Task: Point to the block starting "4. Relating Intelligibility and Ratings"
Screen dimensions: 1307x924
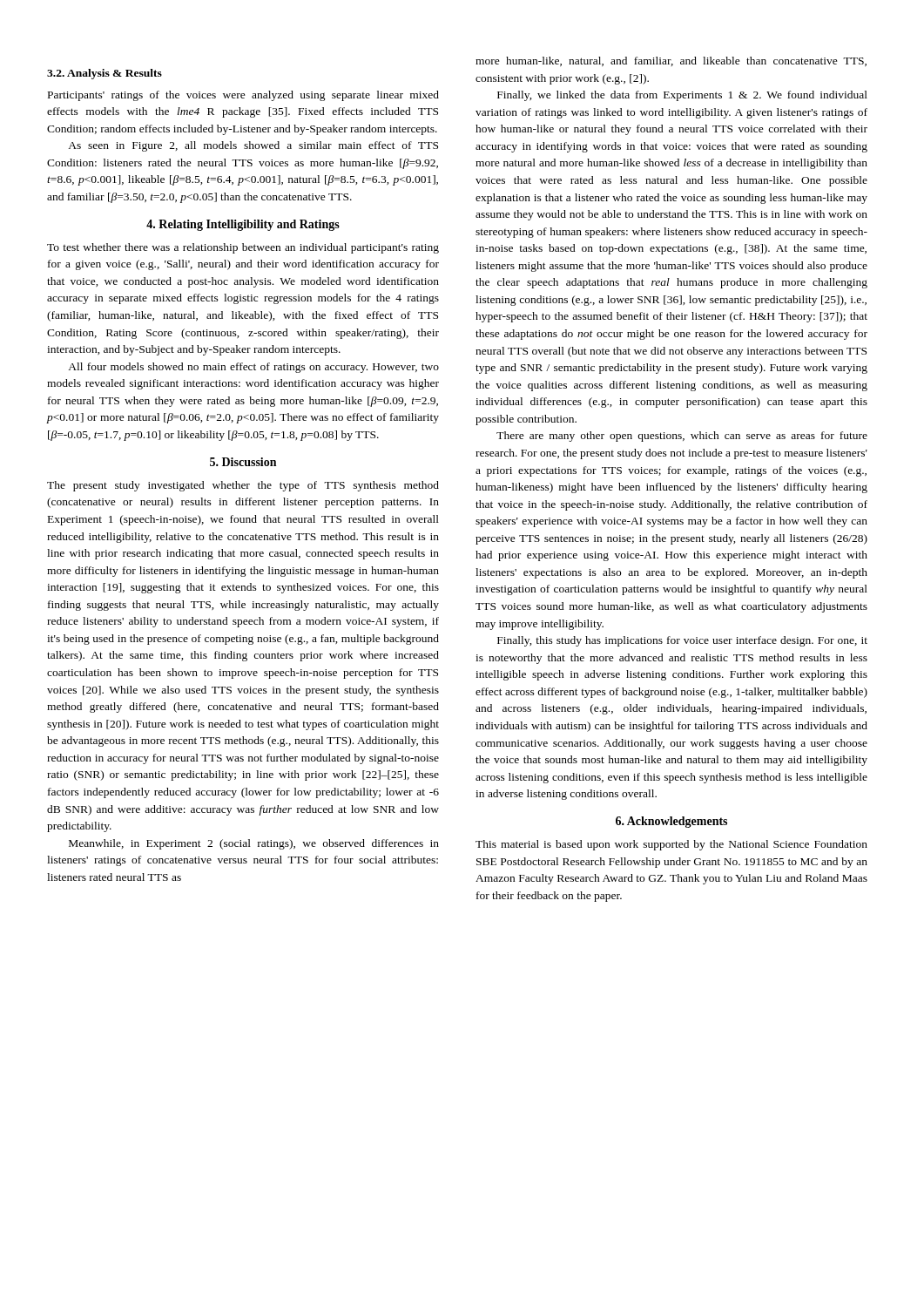Action: point(243,224)
